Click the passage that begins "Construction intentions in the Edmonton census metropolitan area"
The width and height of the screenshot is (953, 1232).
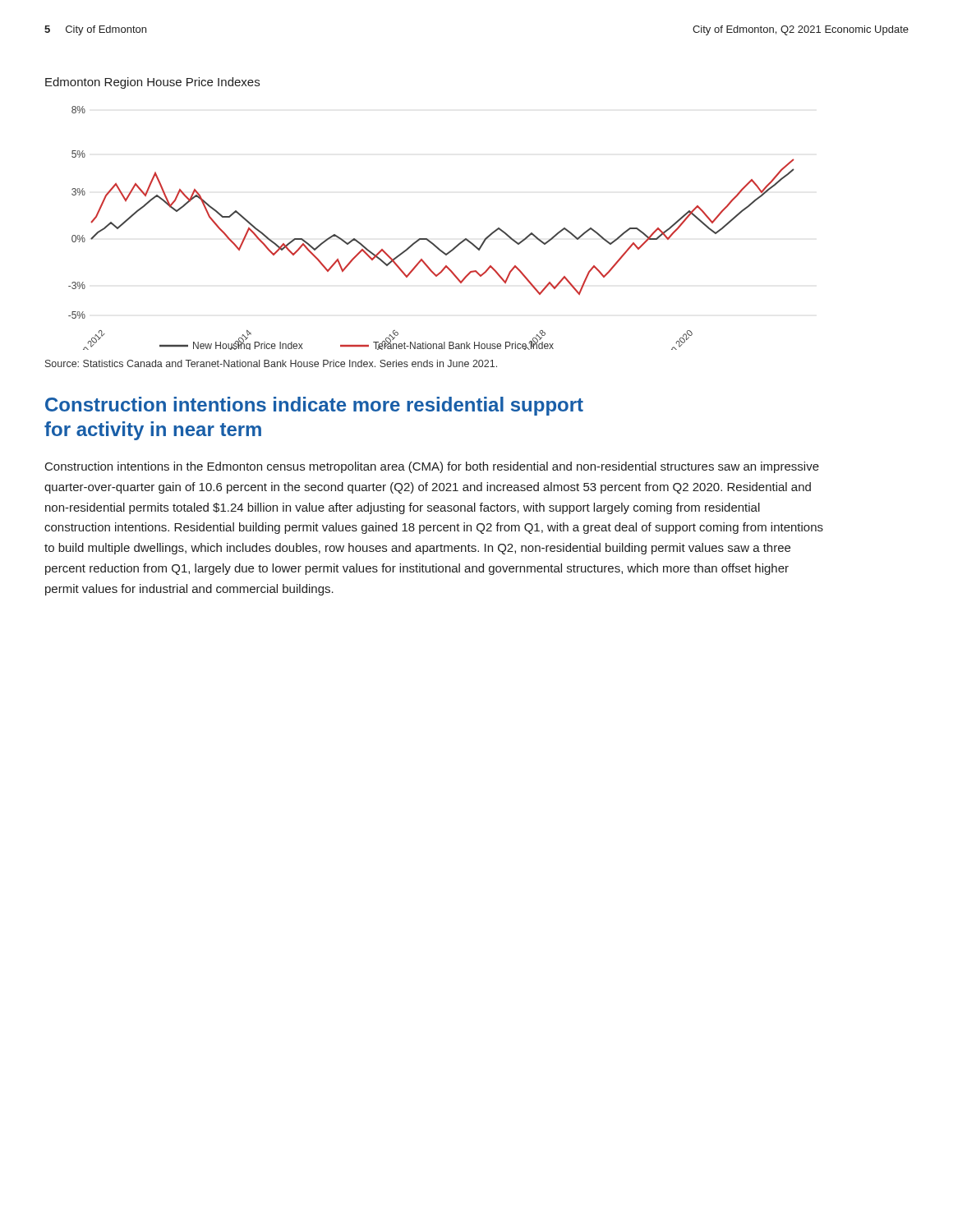(x=434, y=527)
